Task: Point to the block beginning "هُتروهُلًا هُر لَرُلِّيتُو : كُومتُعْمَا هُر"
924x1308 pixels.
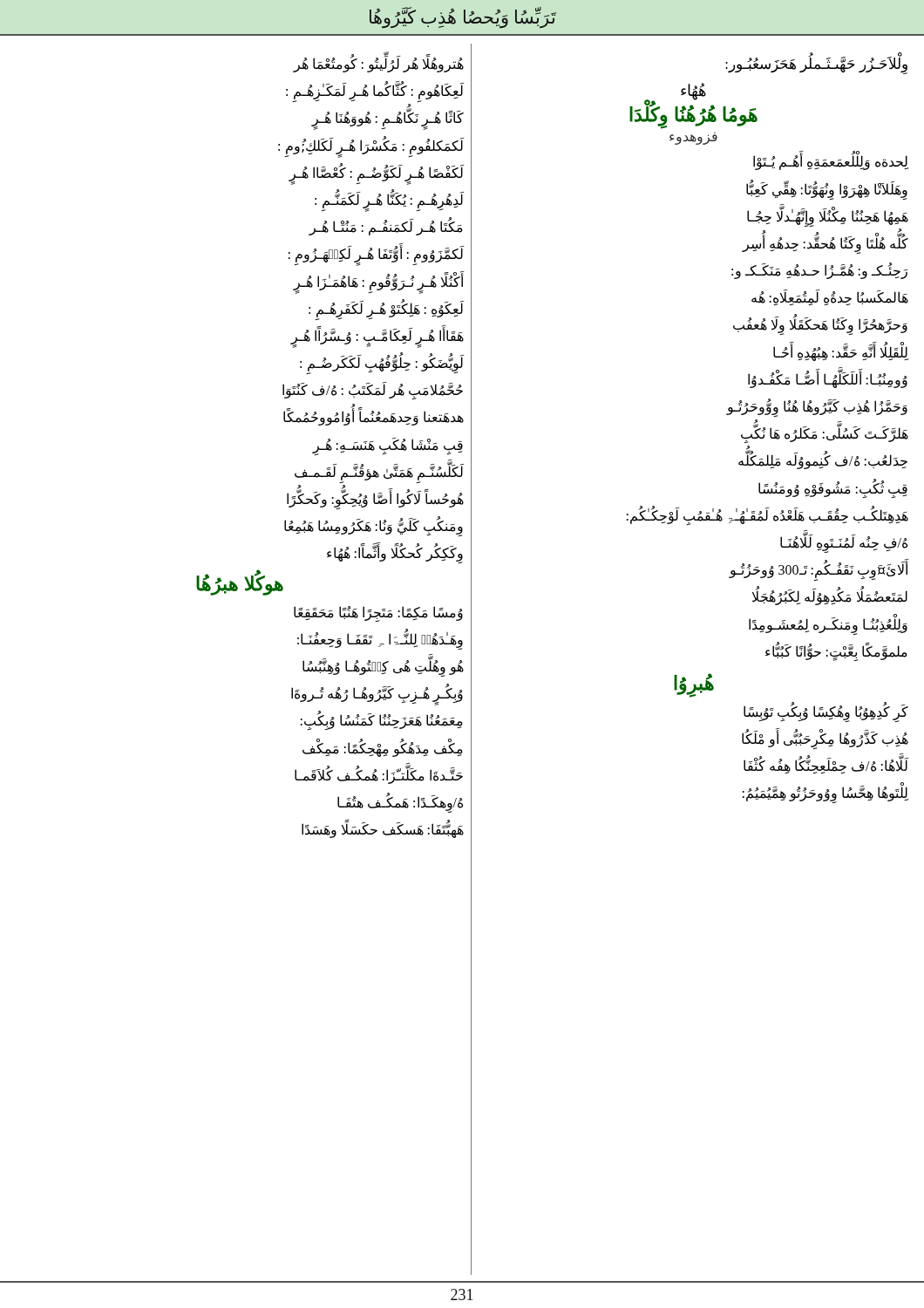Action: (x=371, y=309)
